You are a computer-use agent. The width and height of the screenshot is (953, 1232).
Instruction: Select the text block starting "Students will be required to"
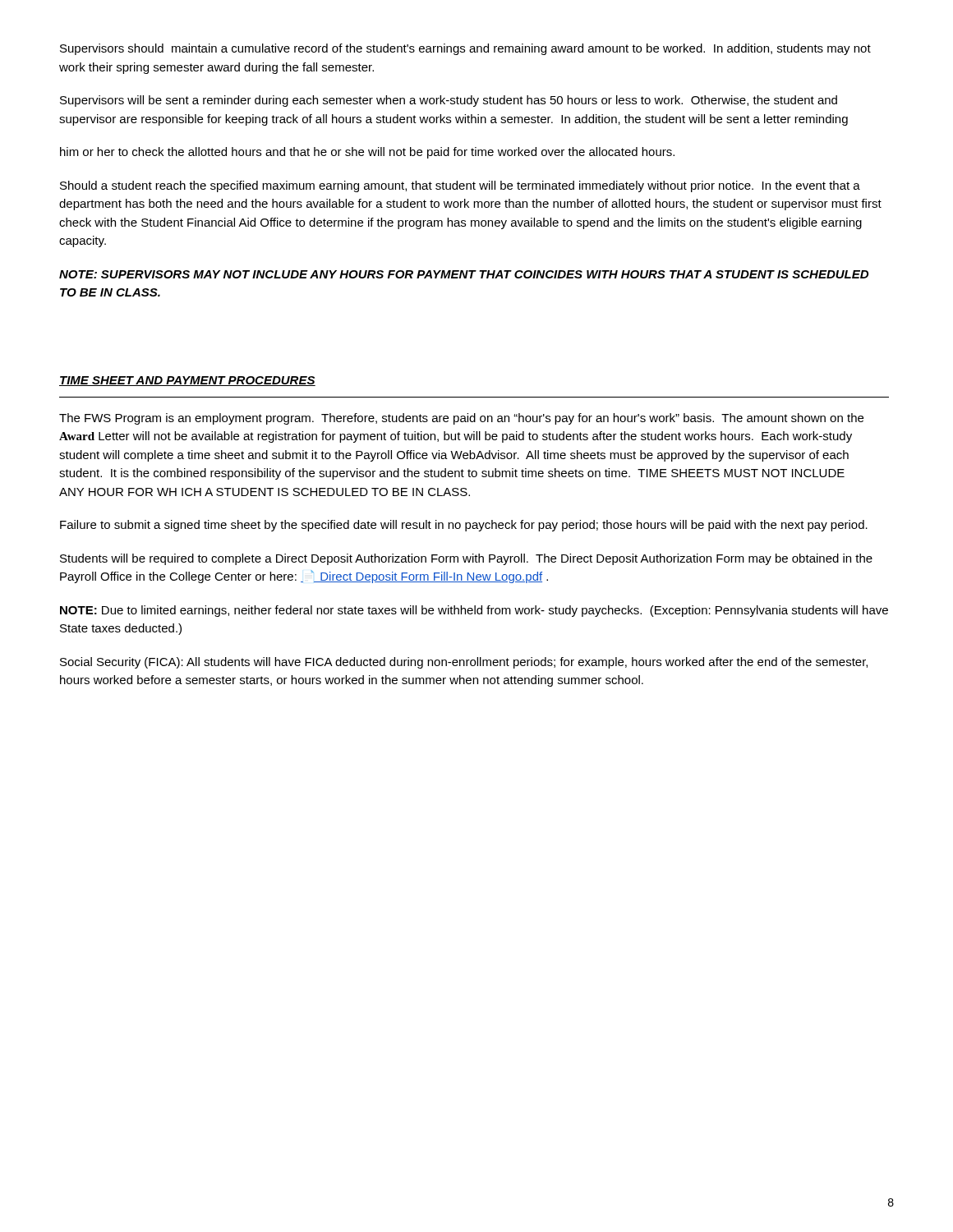click(466, 567)
